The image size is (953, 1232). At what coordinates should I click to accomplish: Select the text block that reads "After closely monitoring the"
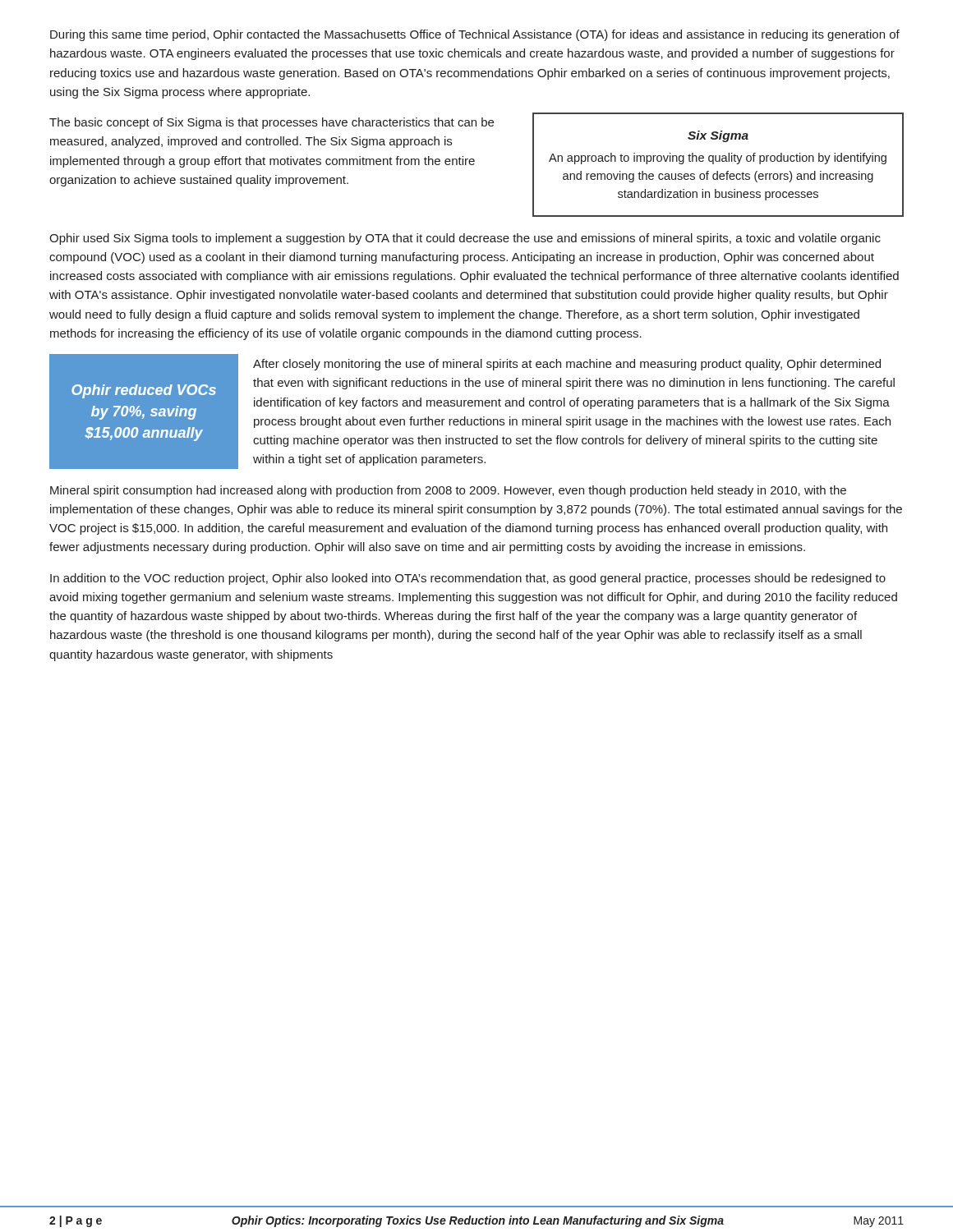pos(574,411)
